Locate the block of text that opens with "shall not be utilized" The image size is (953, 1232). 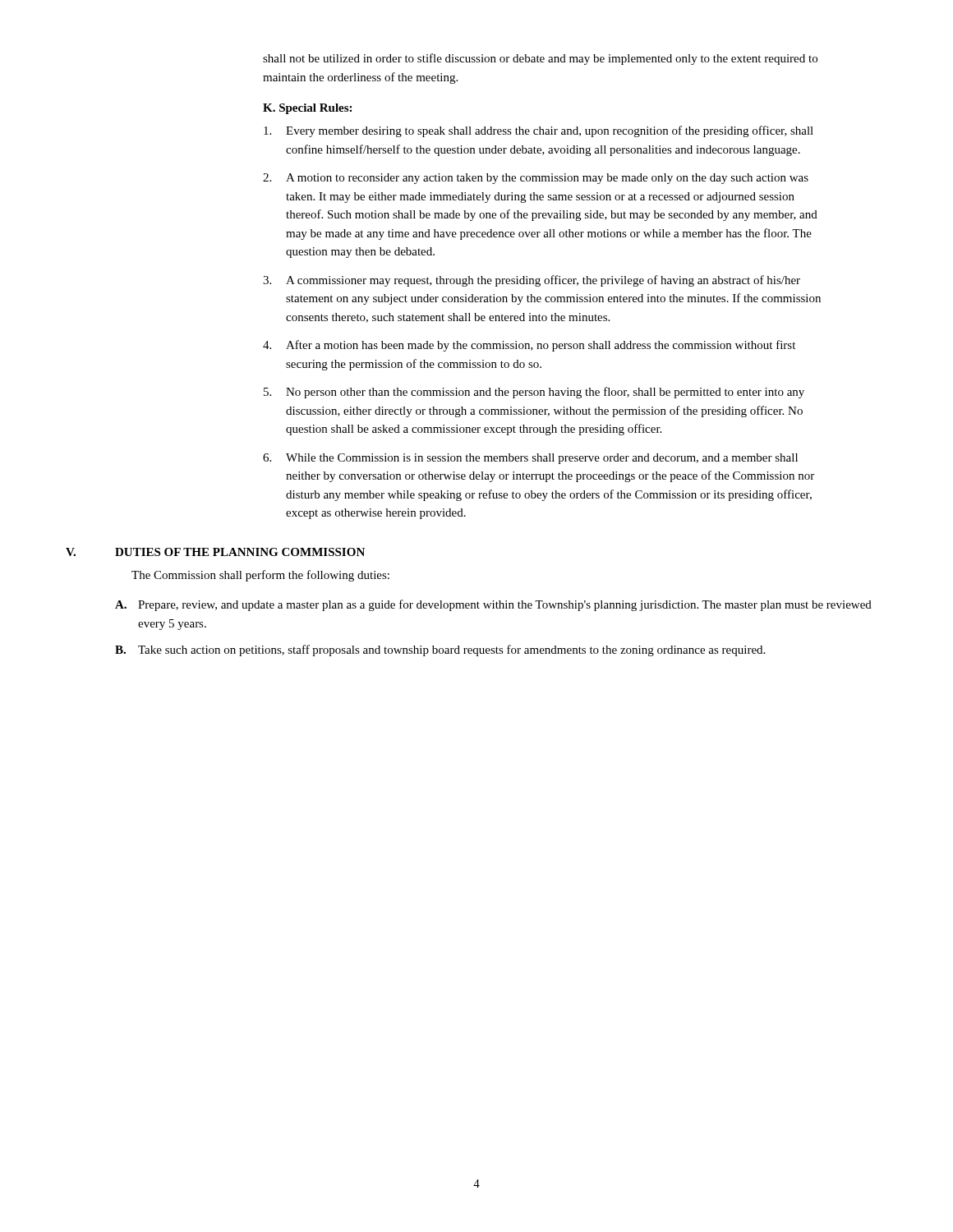(540, 68)
